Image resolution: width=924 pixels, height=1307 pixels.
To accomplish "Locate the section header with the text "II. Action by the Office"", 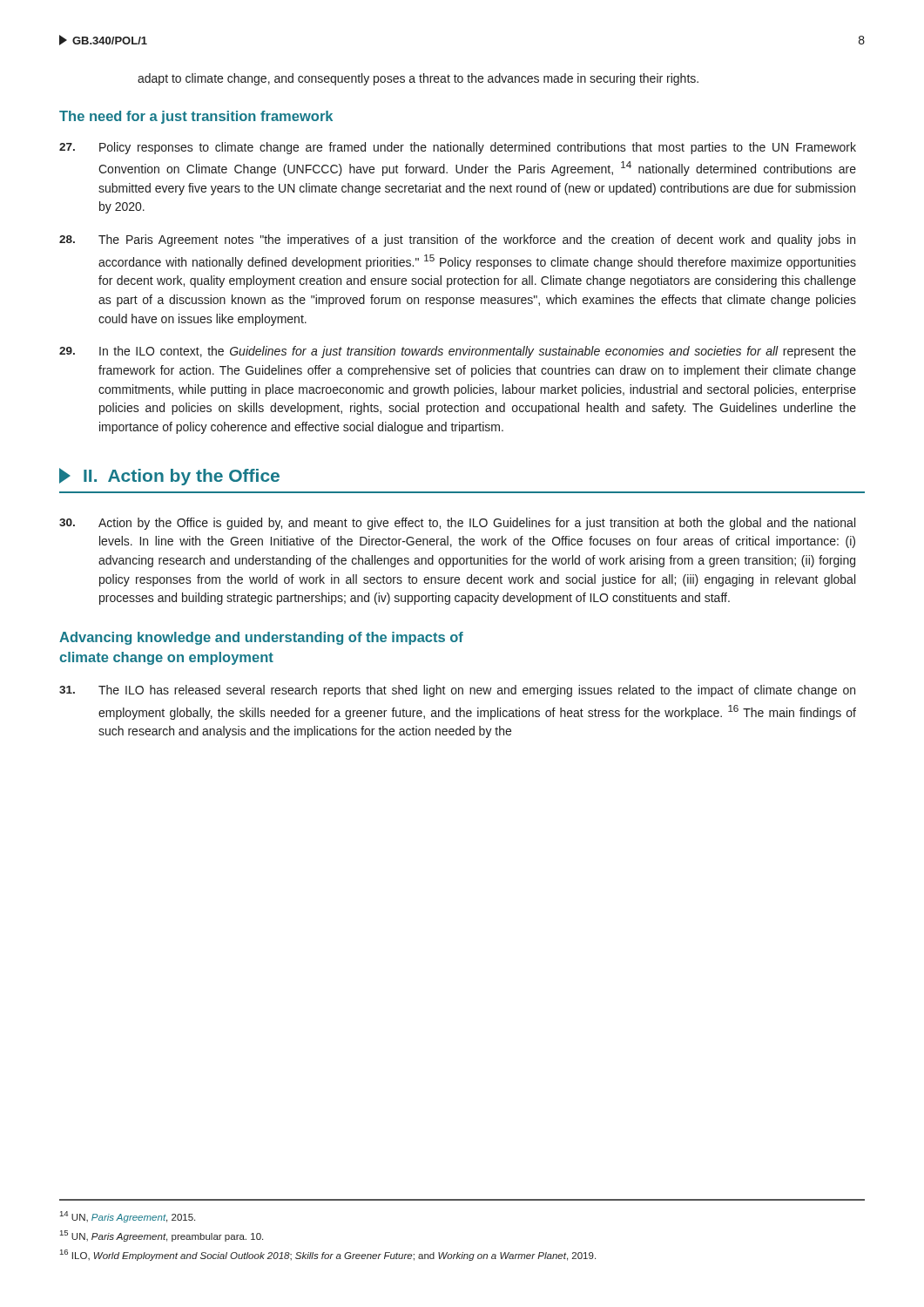I will [170, 475].
